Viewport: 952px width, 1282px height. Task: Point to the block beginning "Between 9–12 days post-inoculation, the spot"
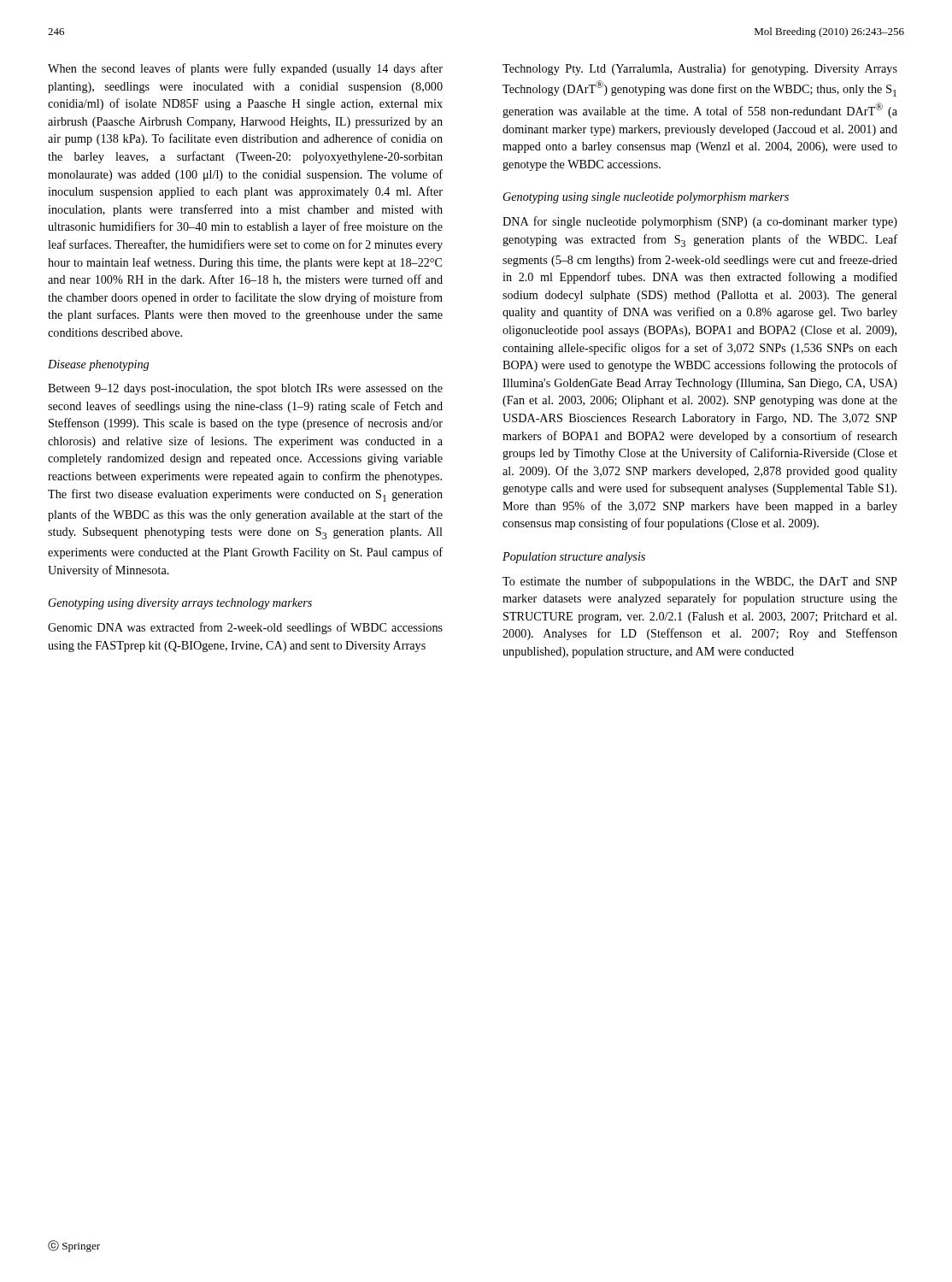click(x=245, y=479)
